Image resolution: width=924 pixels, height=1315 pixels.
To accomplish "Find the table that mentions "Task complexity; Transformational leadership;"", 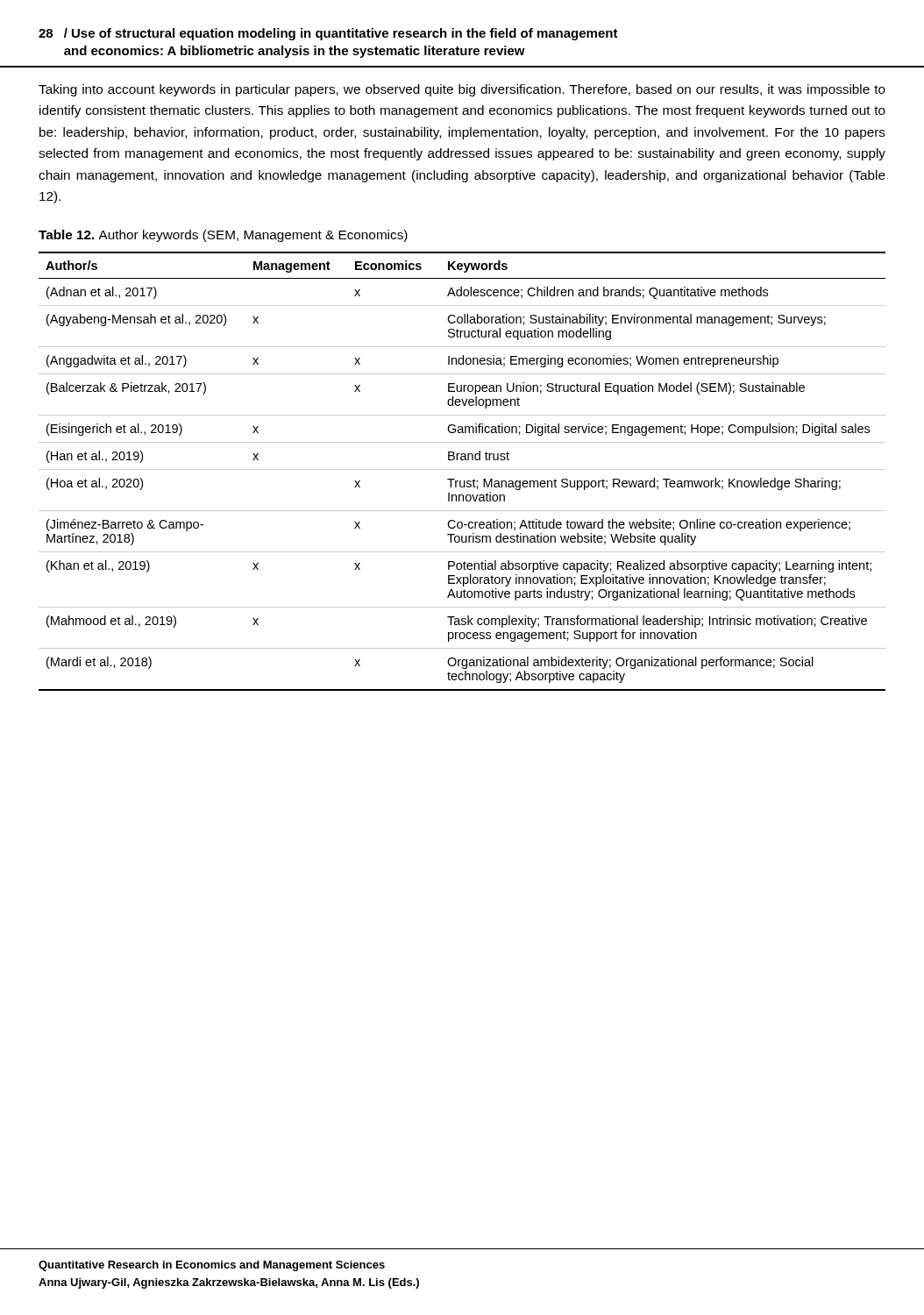I will point(462,471).
